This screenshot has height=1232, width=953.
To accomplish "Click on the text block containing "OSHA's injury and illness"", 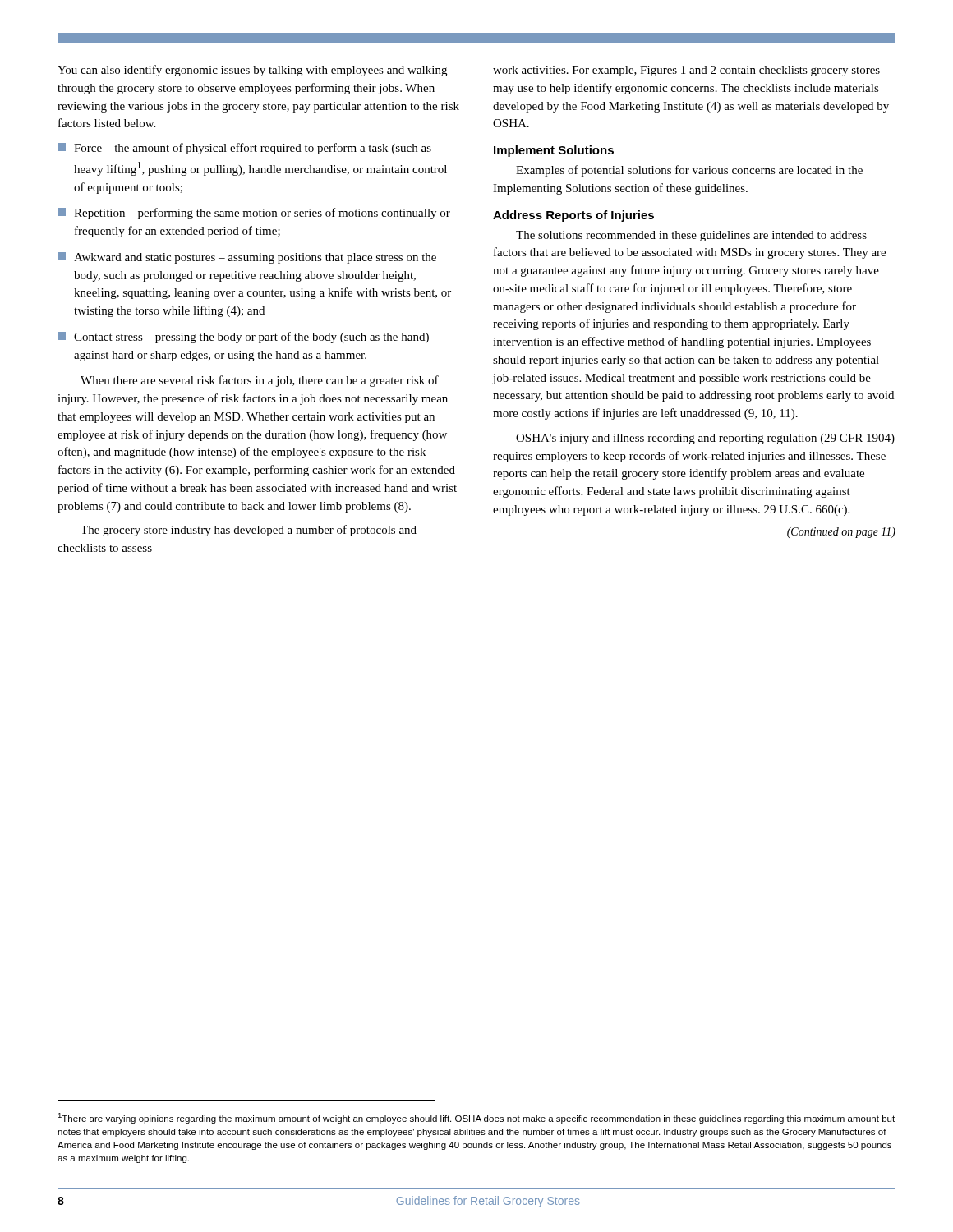I will 694,474.
